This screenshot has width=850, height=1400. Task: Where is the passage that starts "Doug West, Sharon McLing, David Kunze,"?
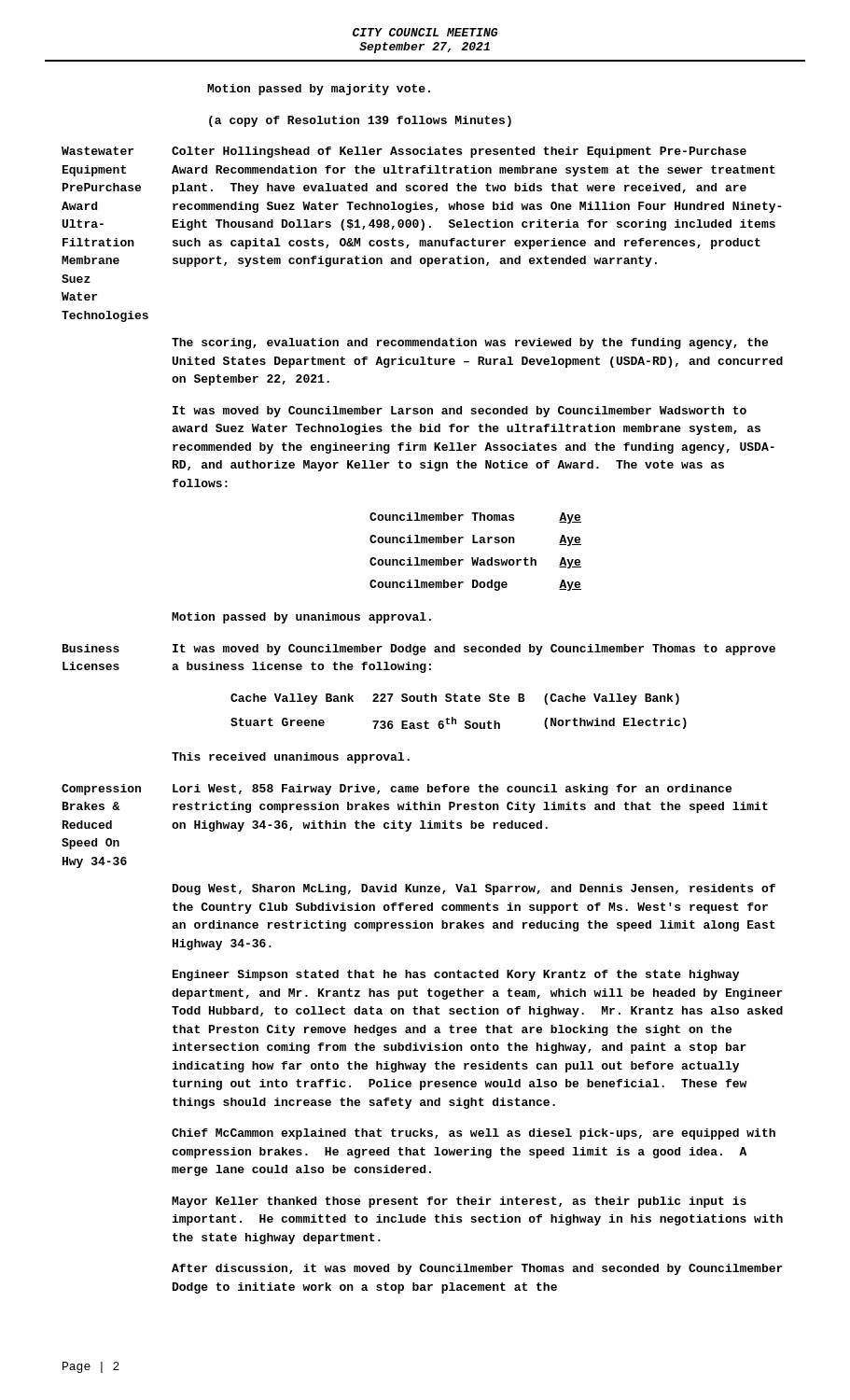(x=474, y=917)
